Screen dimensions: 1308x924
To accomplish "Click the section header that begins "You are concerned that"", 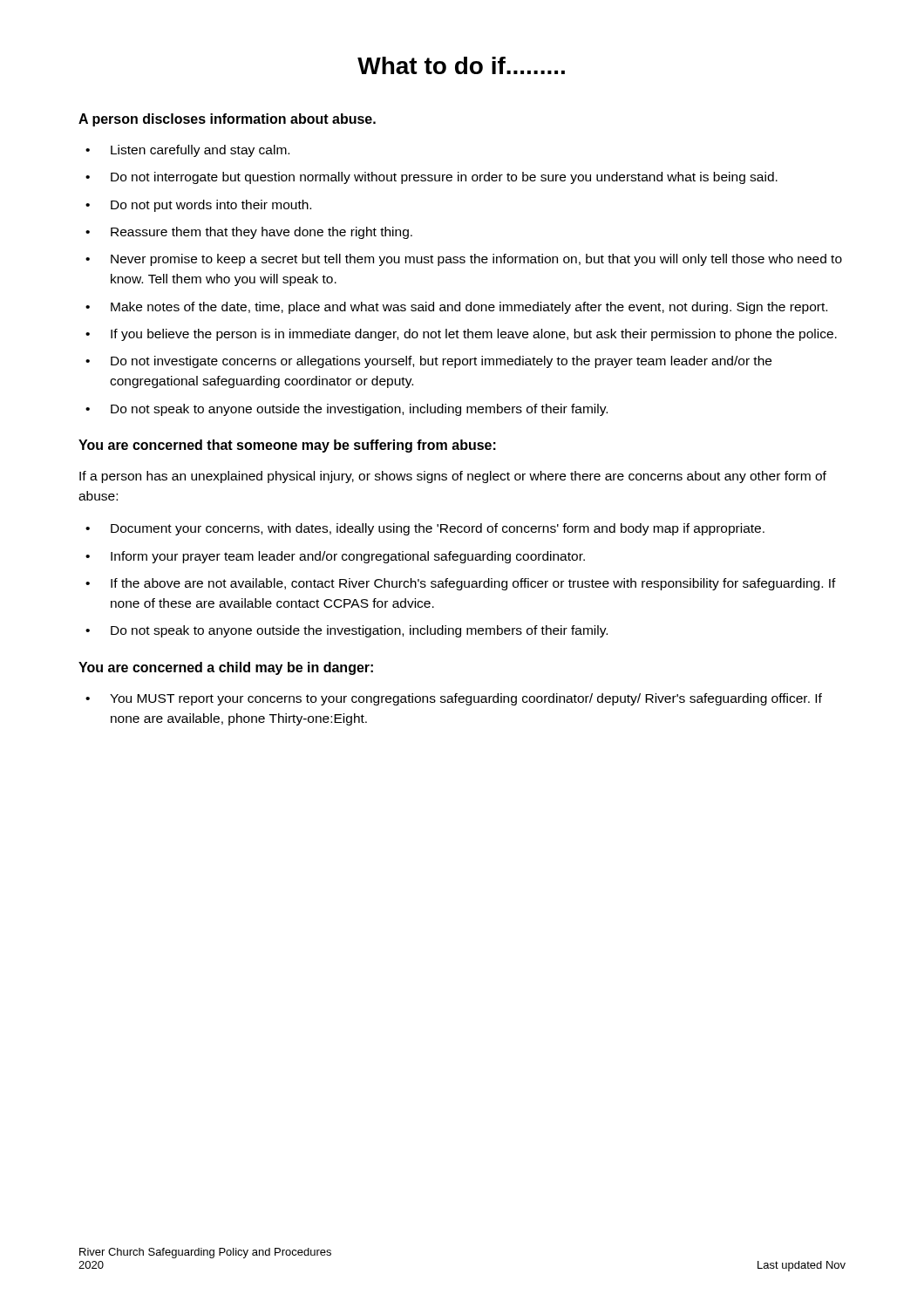I will 288,445.
